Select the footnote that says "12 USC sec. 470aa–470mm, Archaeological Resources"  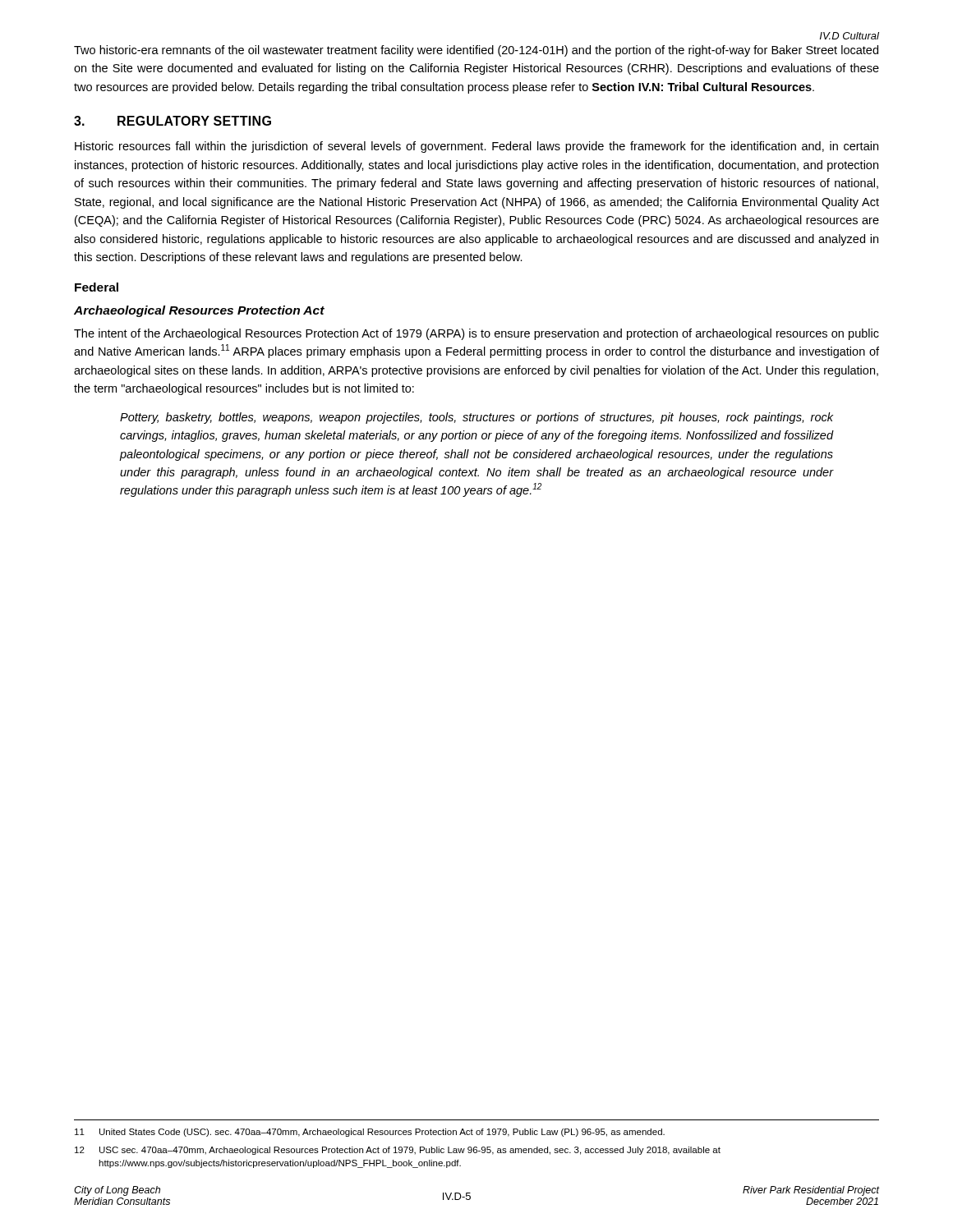coord(476,1157)
